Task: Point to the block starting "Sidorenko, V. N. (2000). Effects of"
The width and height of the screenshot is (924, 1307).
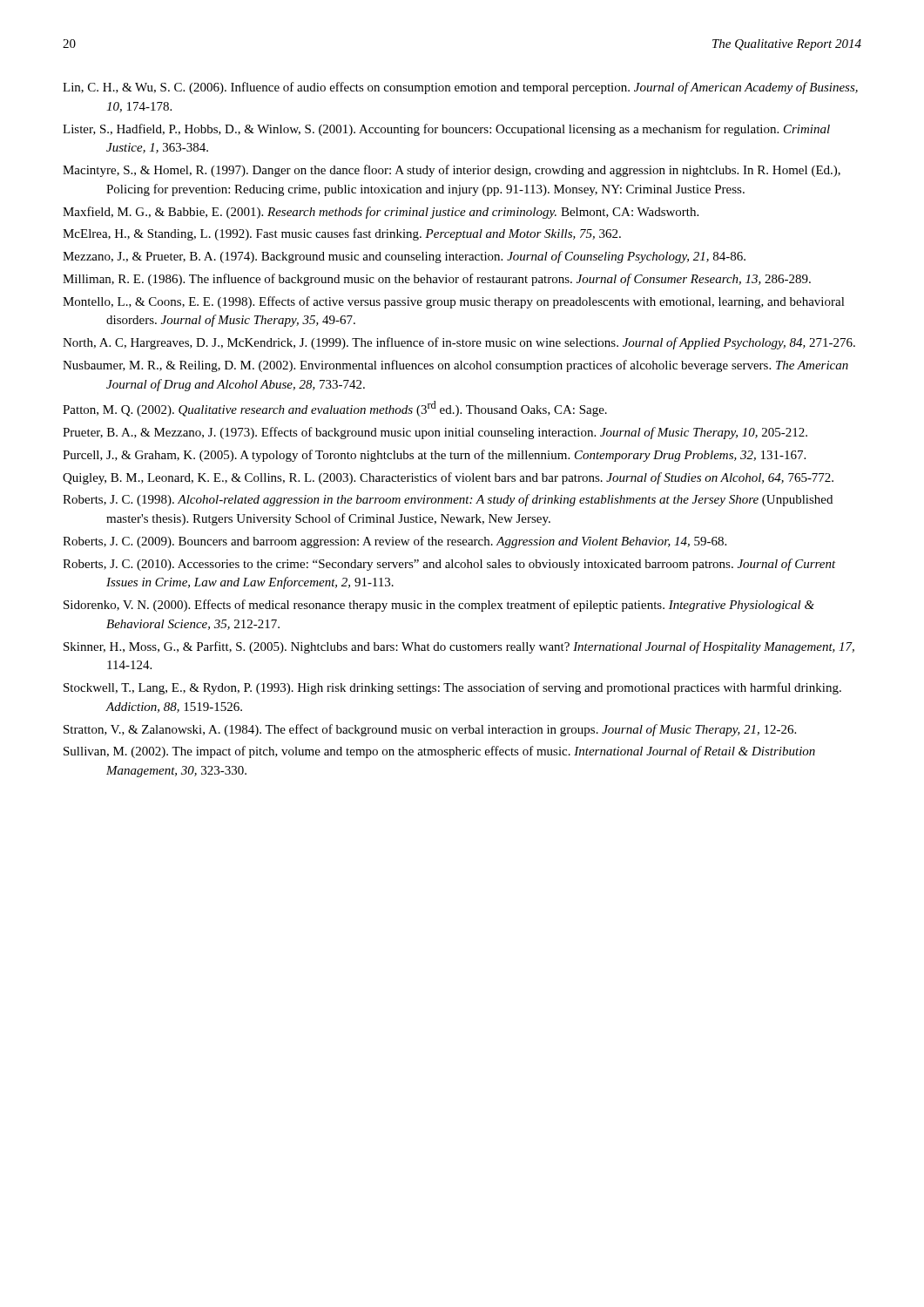Action: coord(439,614)
